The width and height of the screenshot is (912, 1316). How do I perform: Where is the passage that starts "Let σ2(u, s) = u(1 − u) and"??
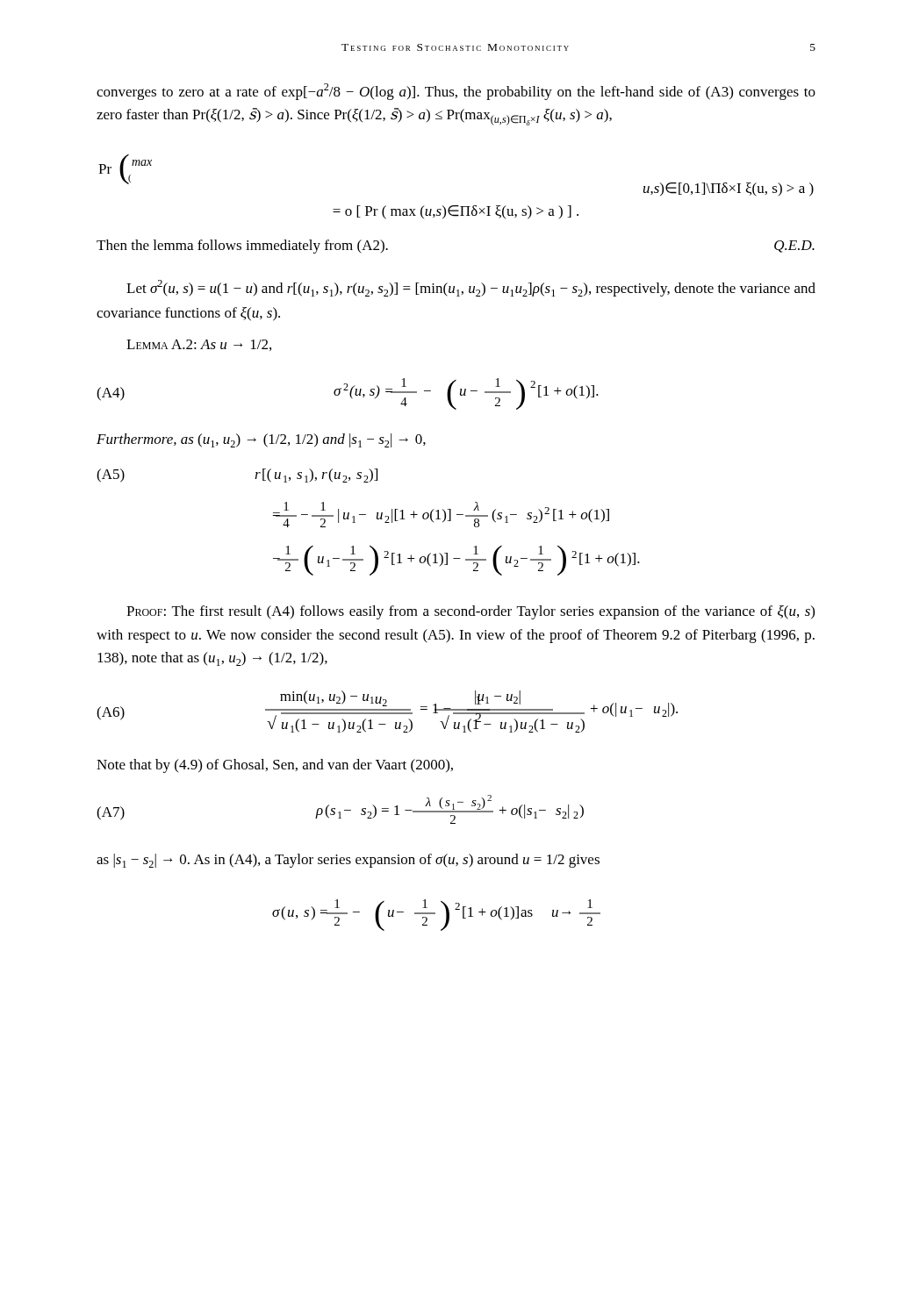click(x=456, y=299)
